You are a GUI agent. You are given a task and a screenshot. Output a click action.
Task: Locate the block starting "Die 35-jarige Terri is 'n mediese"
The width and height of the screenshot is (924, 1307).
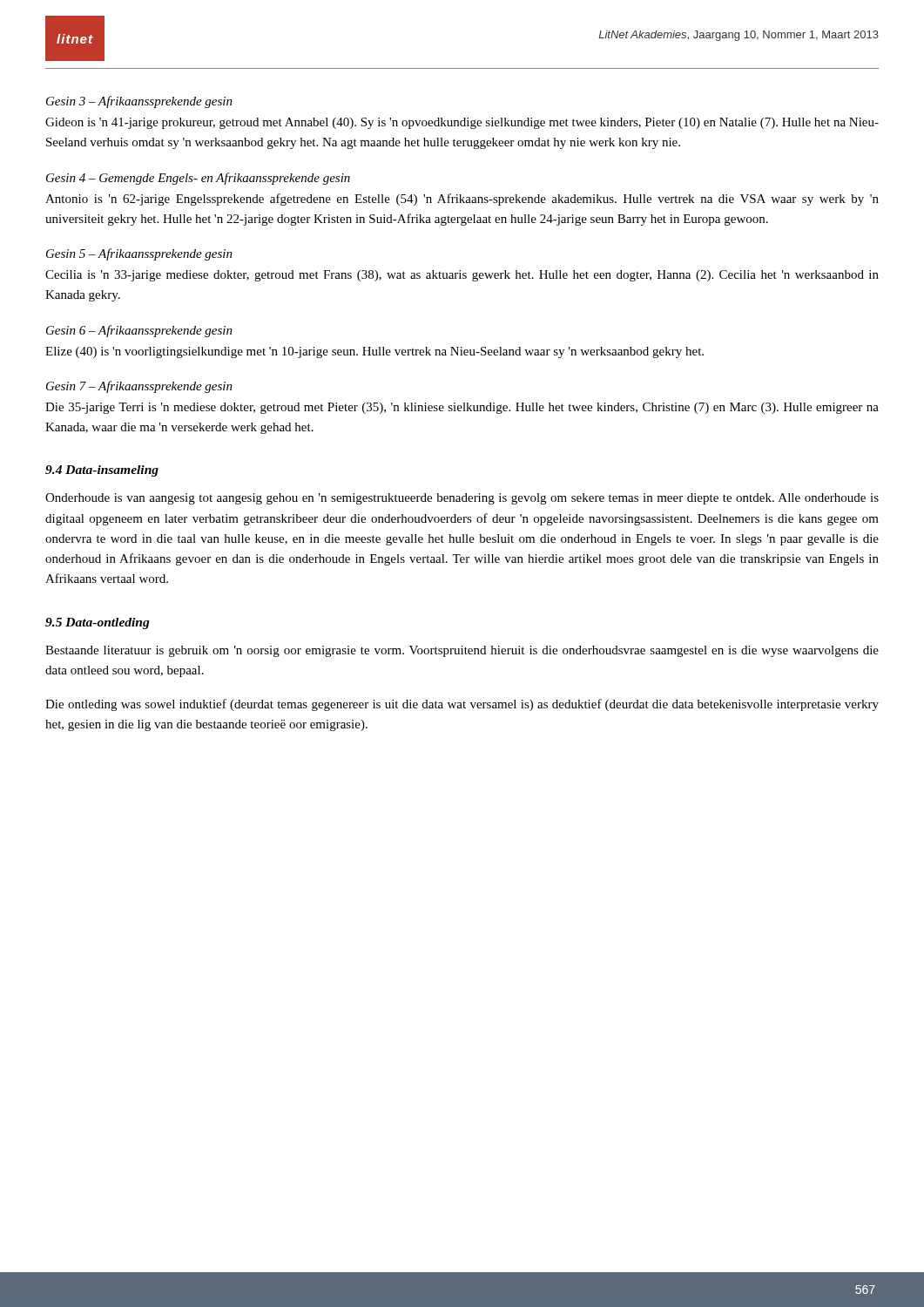(462, 417)
